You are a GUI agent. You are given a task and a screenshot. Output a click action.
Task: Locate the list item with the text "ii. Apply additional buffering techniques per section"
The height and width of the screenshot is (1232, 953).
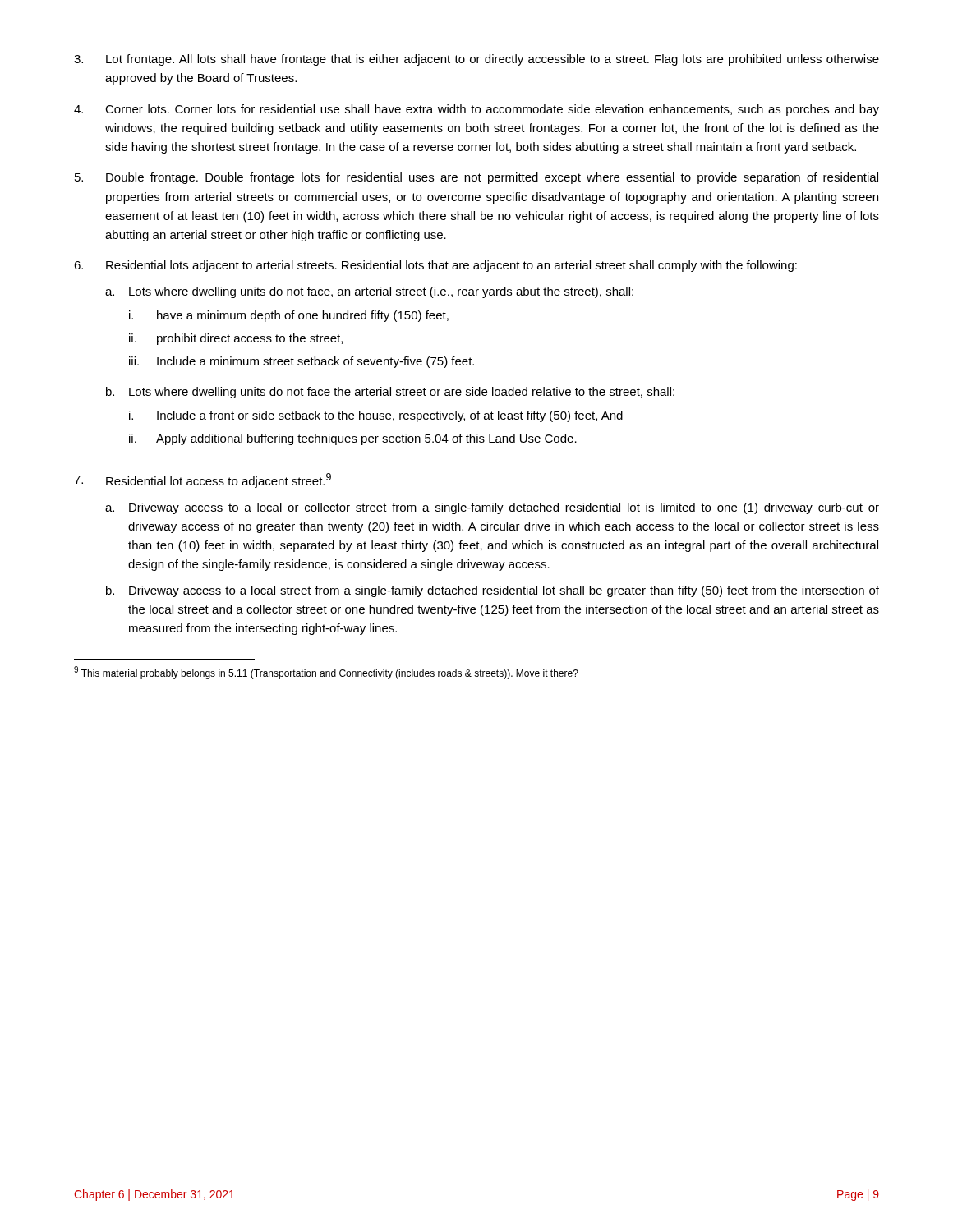pyautogui.click(x=504, y=438)
